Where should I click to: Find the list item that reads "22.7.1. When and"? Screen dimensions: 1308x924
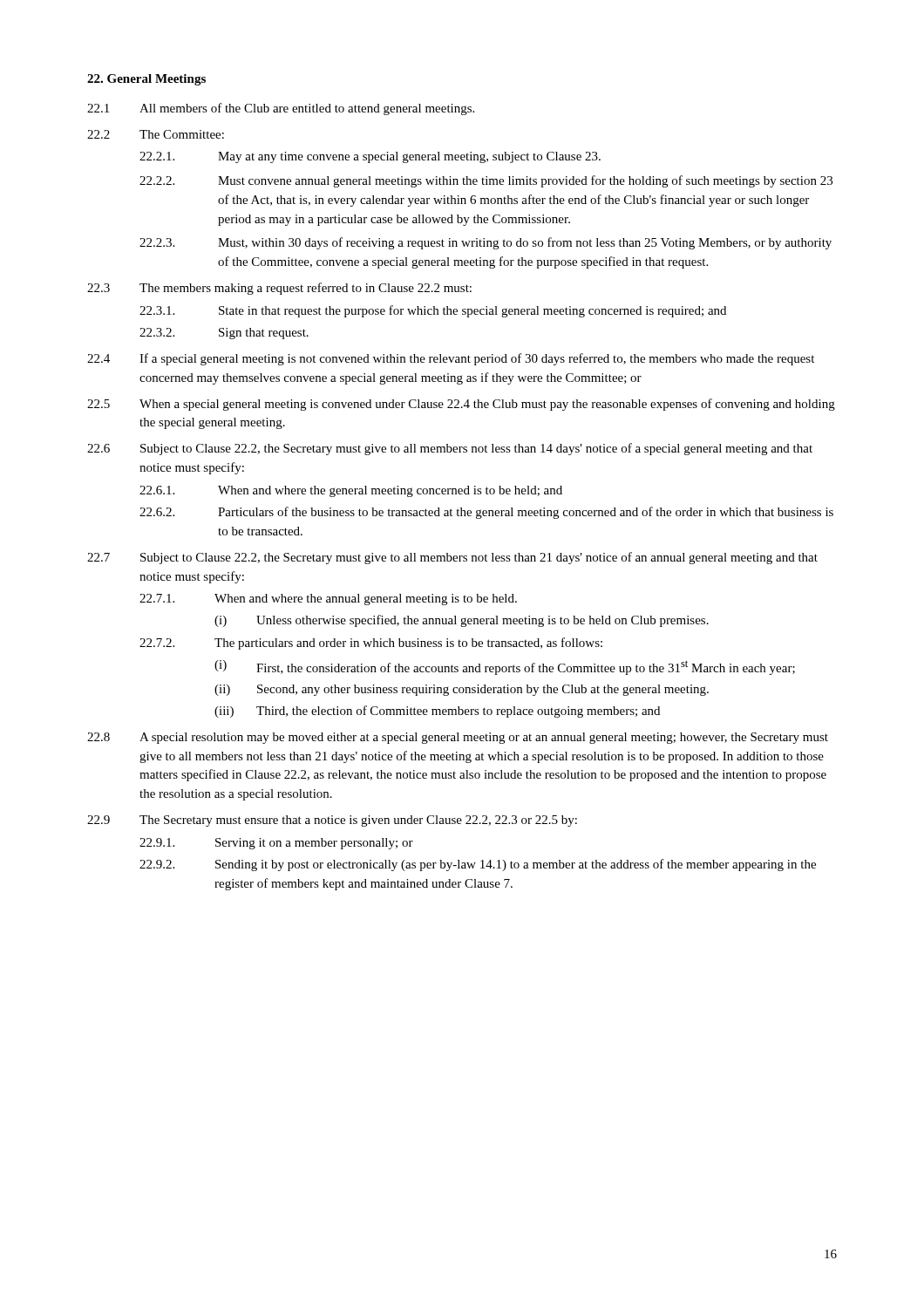click(x=488, y=610)
